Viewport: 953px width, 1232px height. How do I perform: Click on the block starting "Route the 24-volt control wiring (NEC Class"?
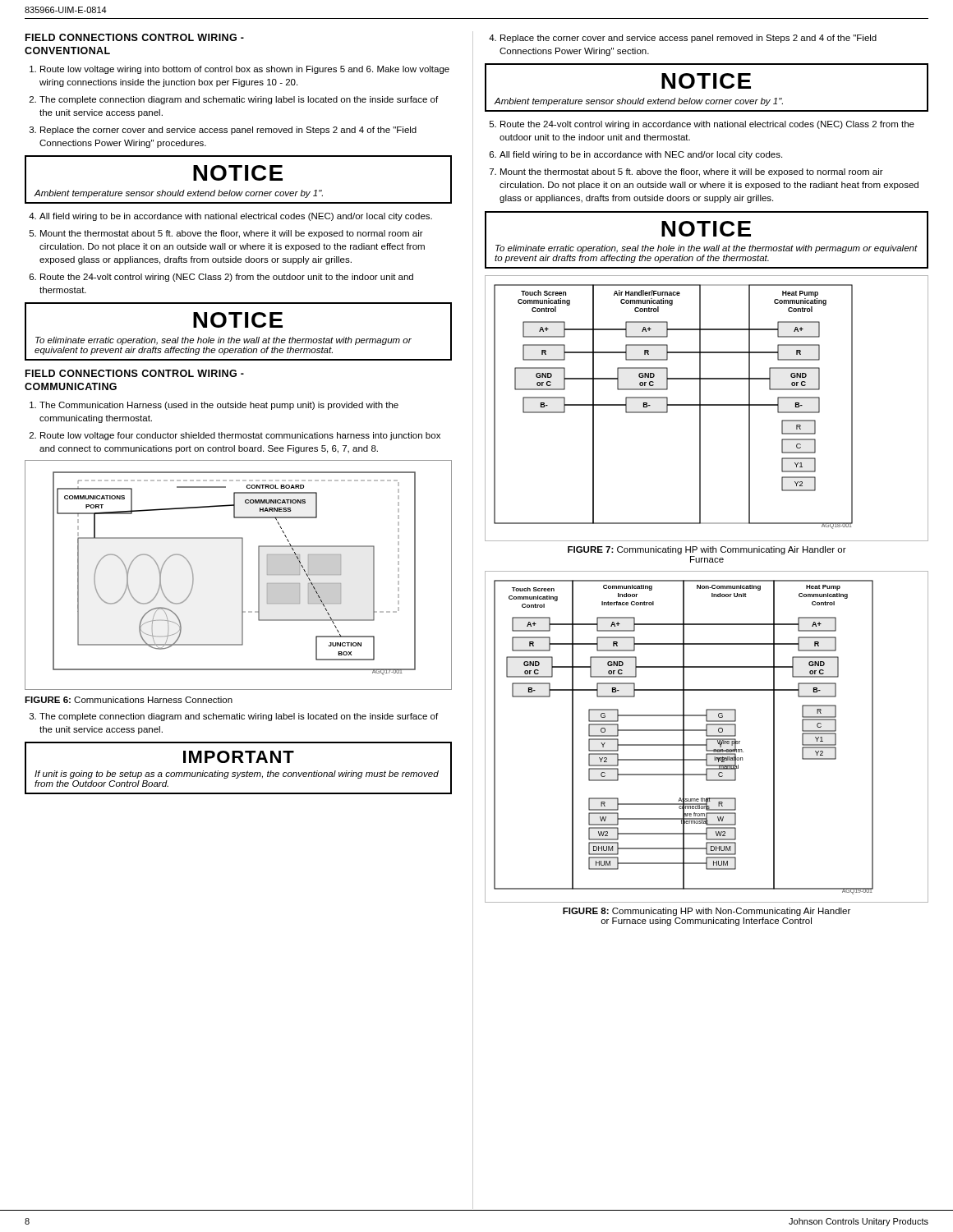227,284
